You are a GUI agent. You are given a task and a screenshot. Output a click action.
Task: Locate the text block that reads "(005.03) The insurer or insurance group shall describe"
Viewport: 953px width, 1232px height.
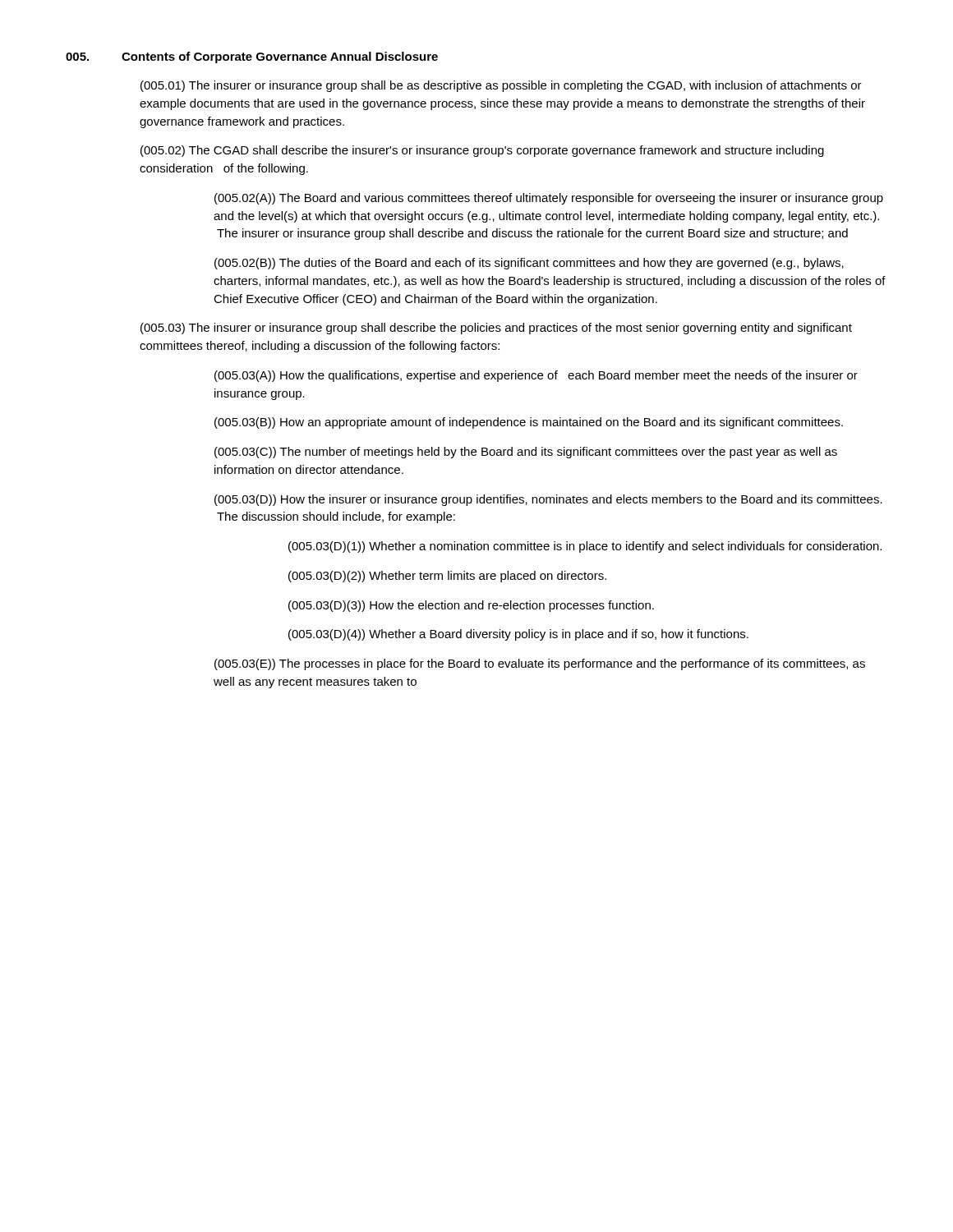coord(496,336)
